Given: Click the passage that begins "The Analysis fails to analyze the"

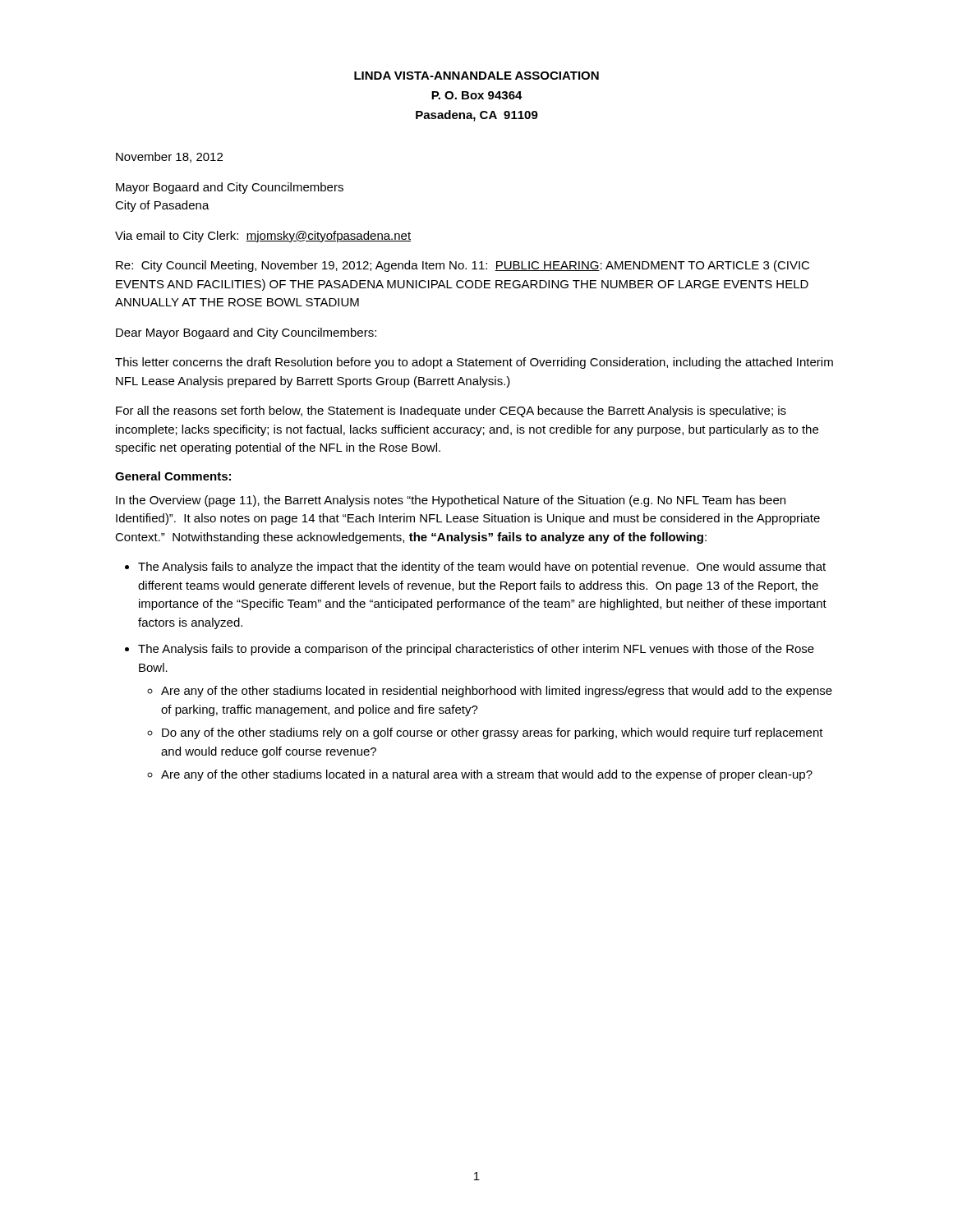Looking at the screenshot, I should [482, 594].
